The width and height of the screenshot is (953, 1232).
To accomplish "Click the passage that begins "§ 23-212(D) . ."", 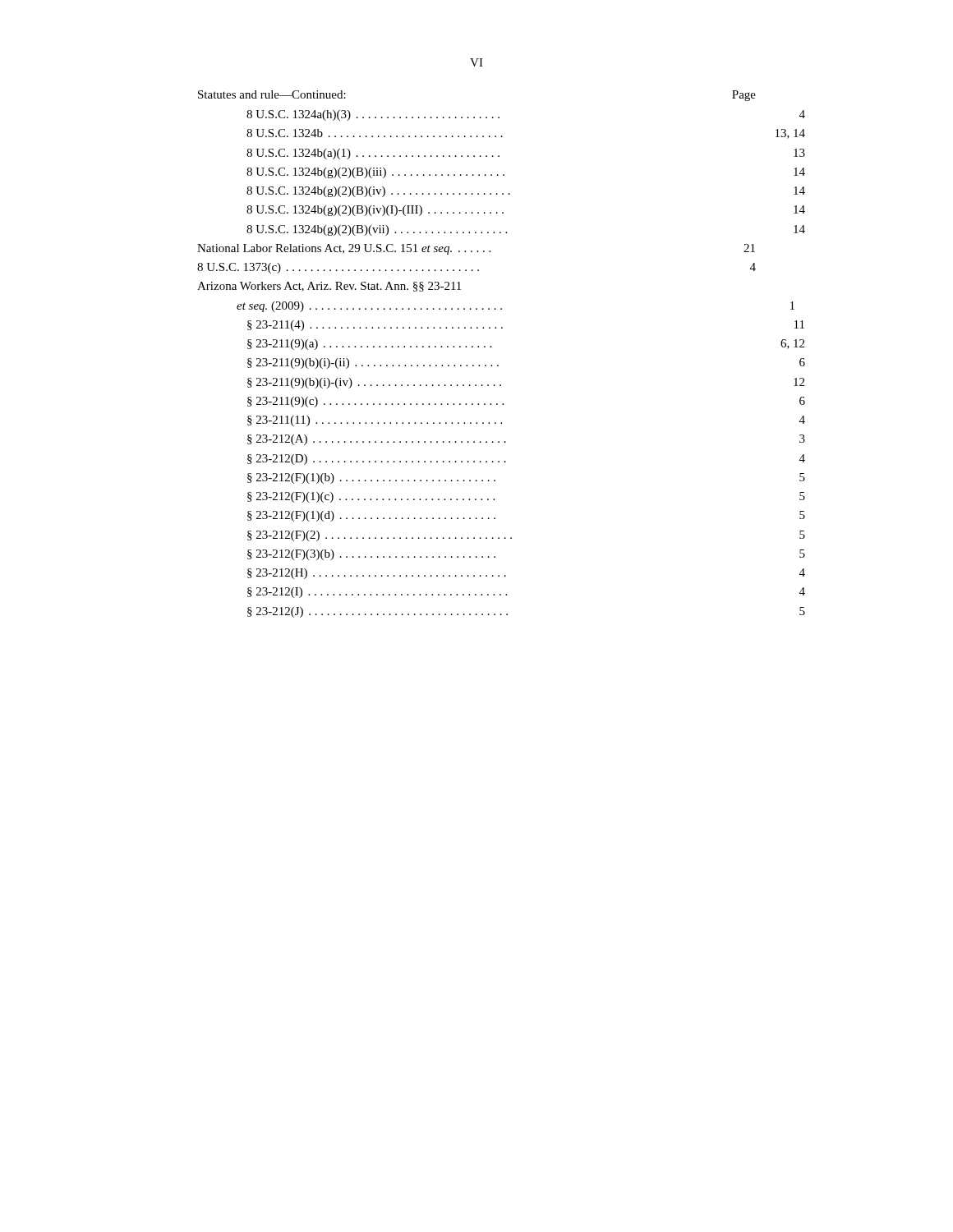I will click(275, 460).
